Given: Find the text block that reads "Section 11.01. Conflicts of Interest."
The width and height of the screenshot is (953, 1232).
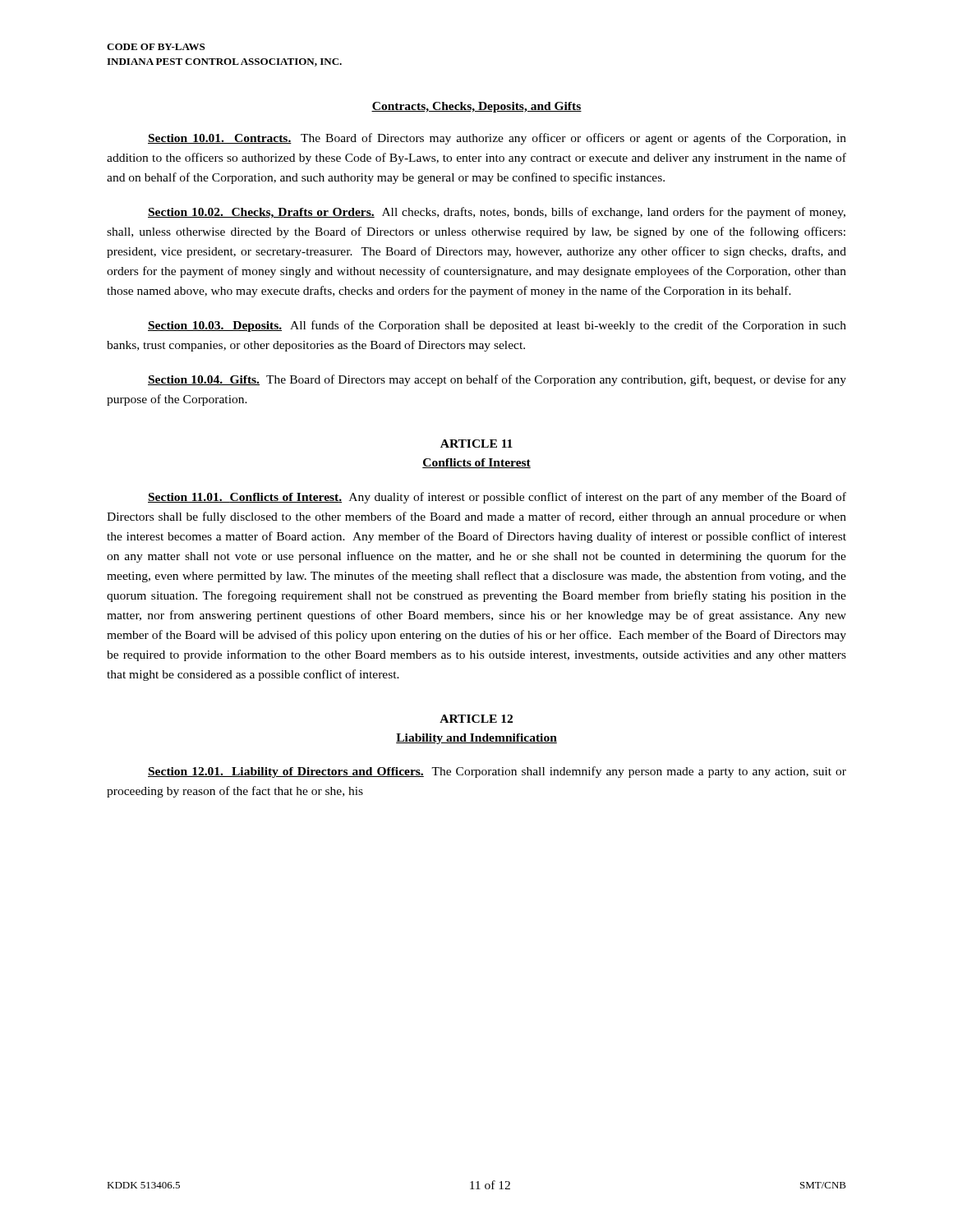Looking at the screenshot, I should click(x=476, y=585).
